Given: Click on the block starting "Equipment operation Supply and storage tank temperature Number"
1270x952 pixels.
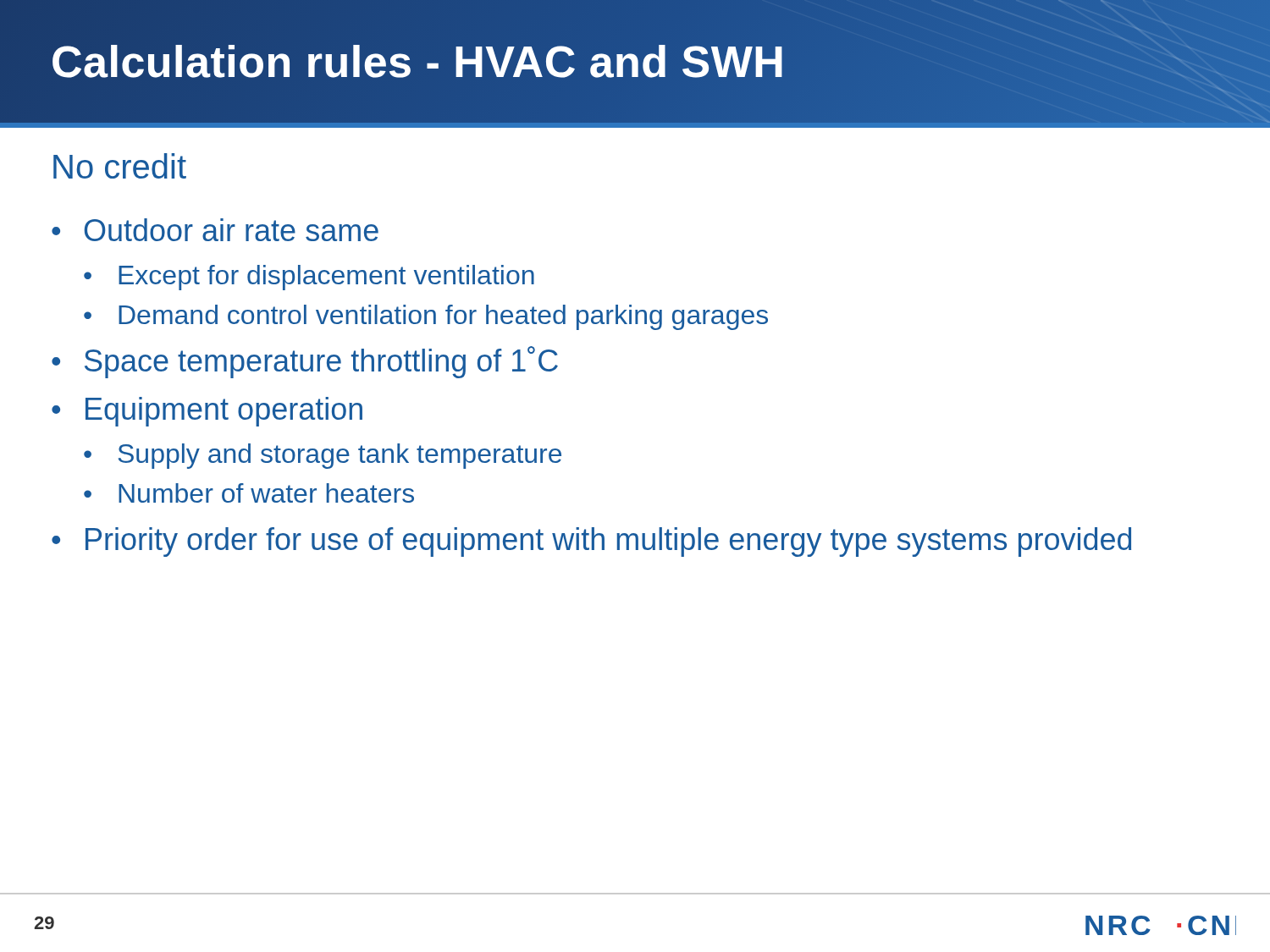Looking at the screenshot, I should click(x=224, y=412).
